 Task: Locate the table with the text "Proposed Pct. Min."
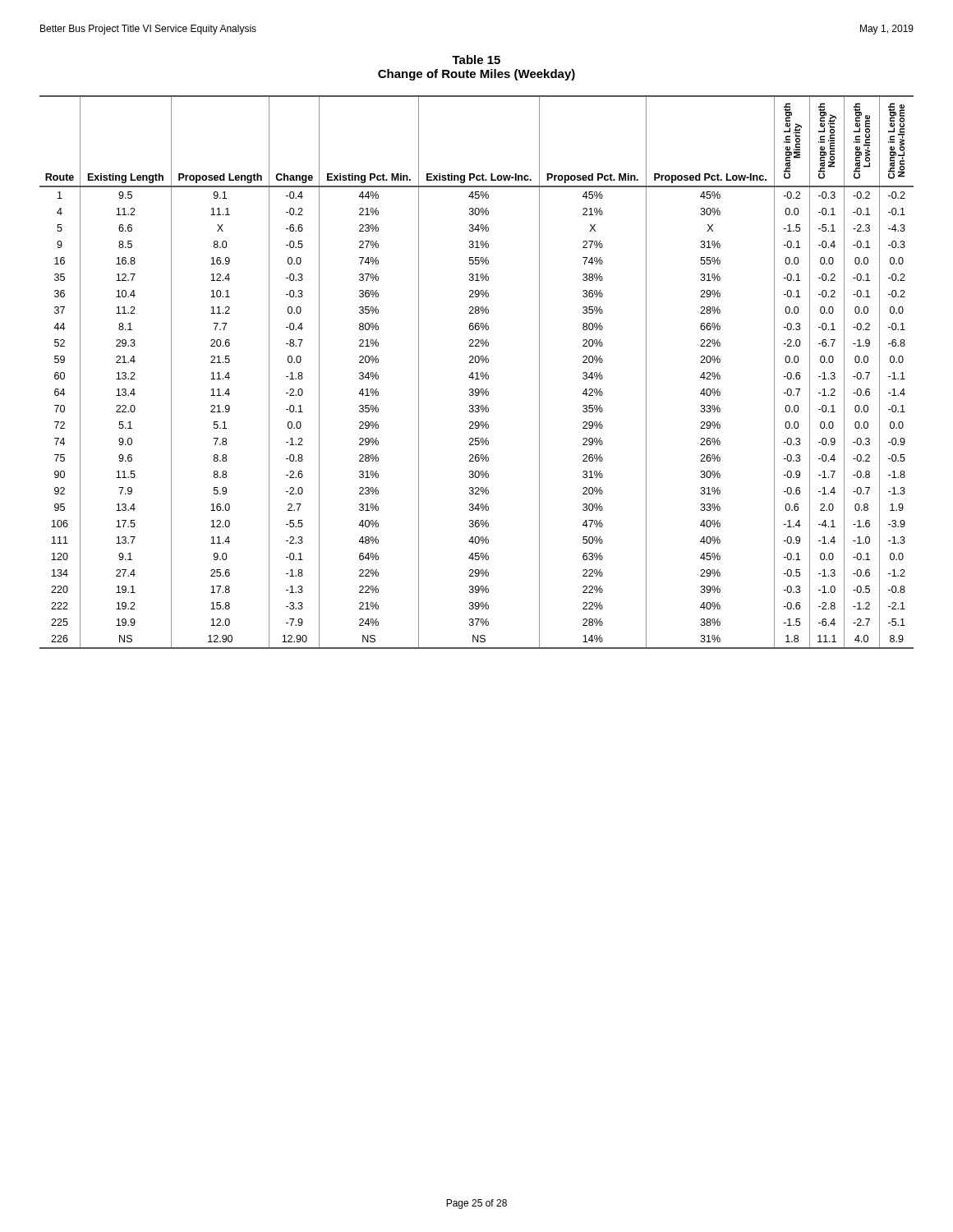476,372
